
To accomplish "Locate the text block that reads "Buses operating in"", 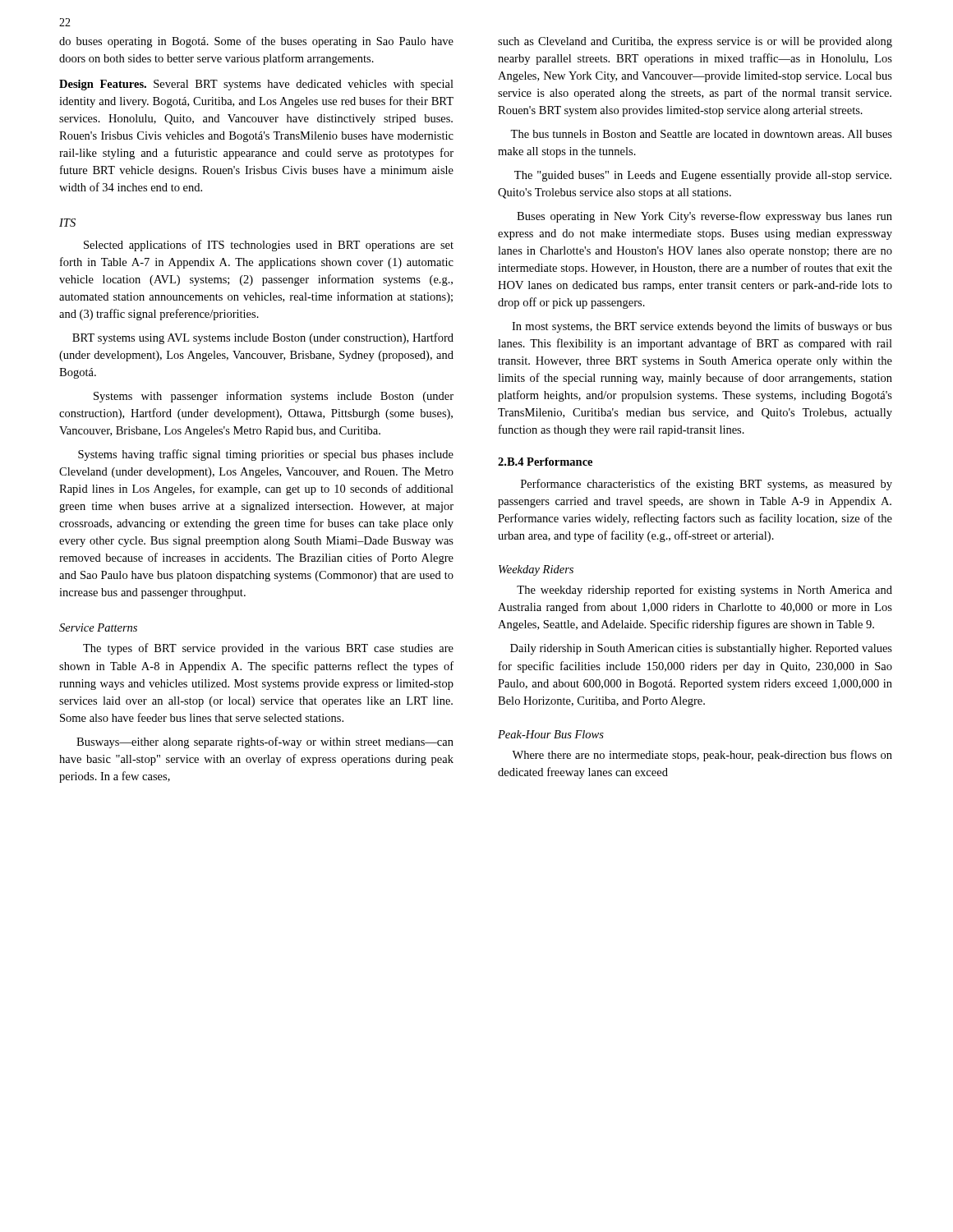I will (x=695, y=260).
